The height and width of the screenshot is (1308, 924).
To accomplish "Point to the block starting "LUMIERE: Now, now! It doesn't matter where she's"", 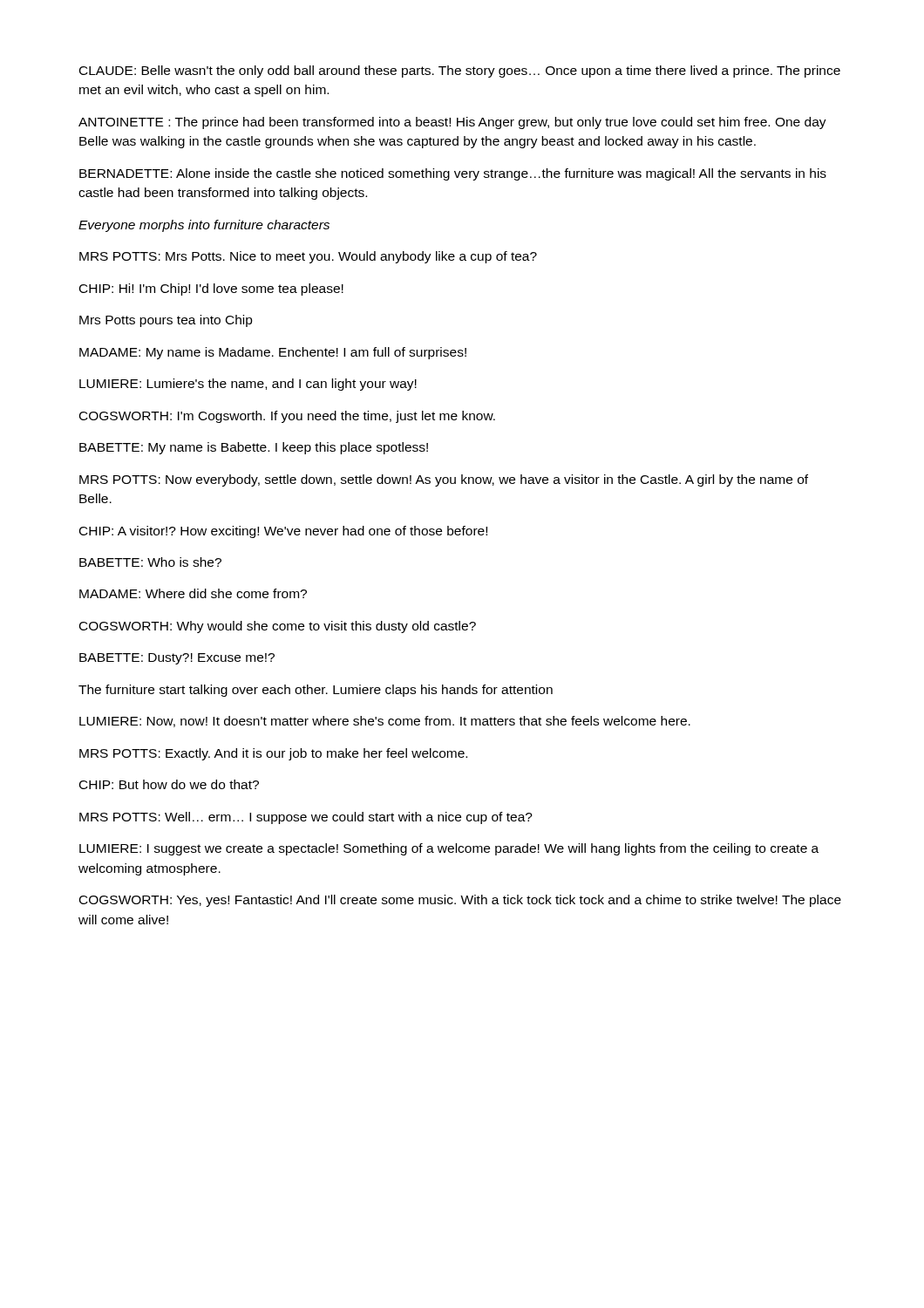I will pyautogui.click(x=385, y=721).
